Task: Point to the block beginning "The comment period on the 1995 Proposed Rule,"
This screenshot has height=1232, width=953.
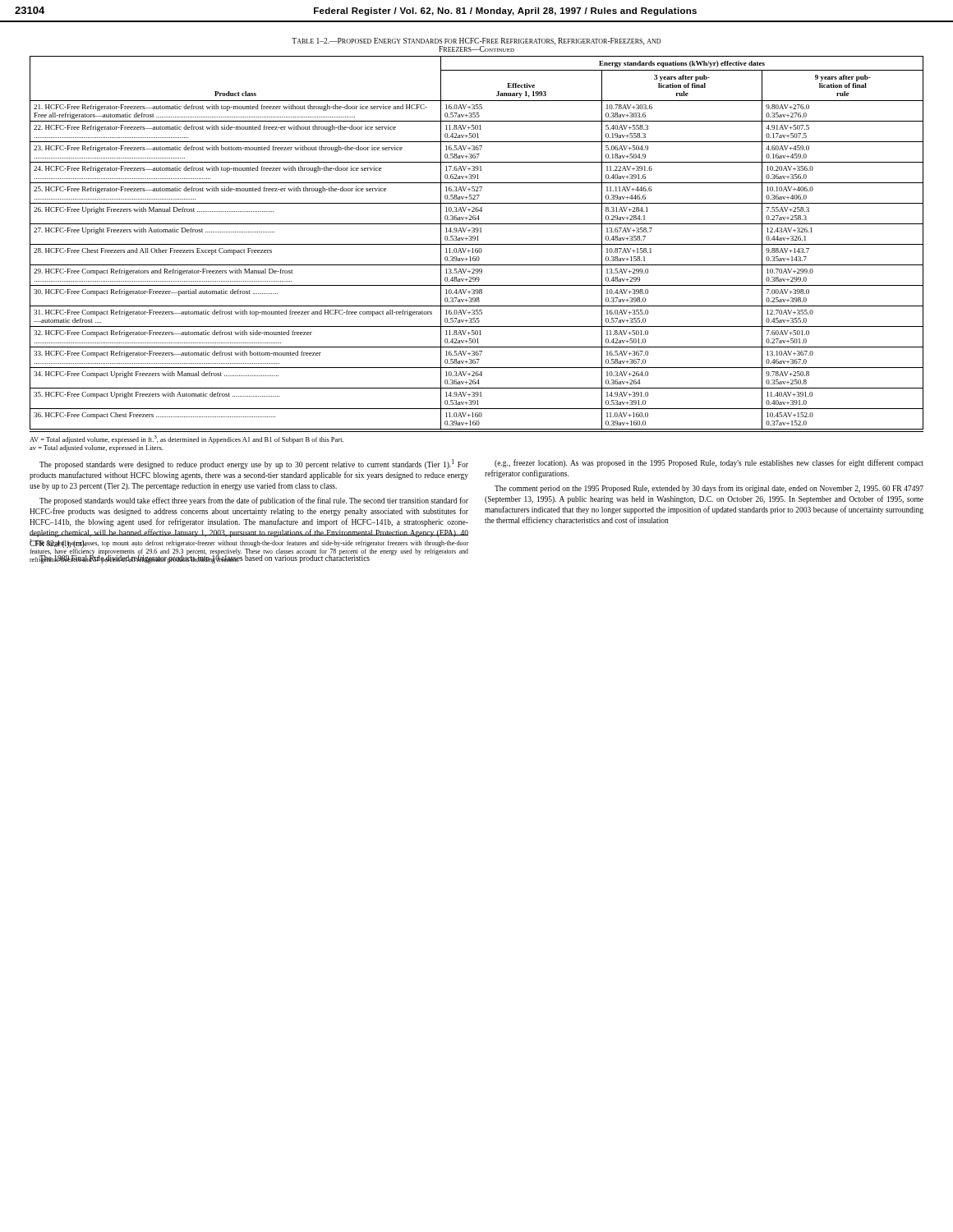Action: click(704, 505)
